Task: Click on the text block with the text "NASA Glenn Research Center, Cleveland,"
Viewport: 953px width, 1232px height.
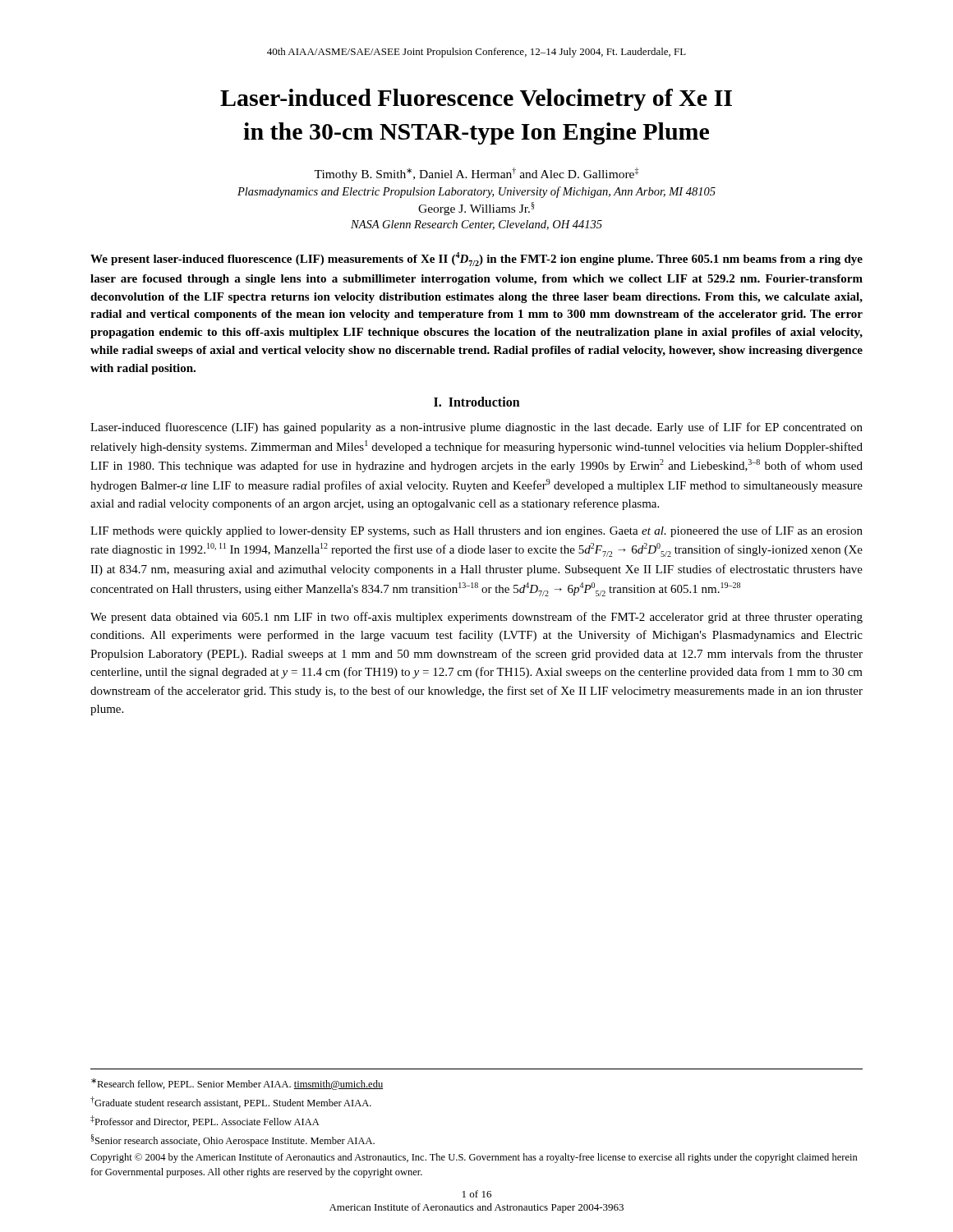Action: pyautogui.click(x=476, y=224)
